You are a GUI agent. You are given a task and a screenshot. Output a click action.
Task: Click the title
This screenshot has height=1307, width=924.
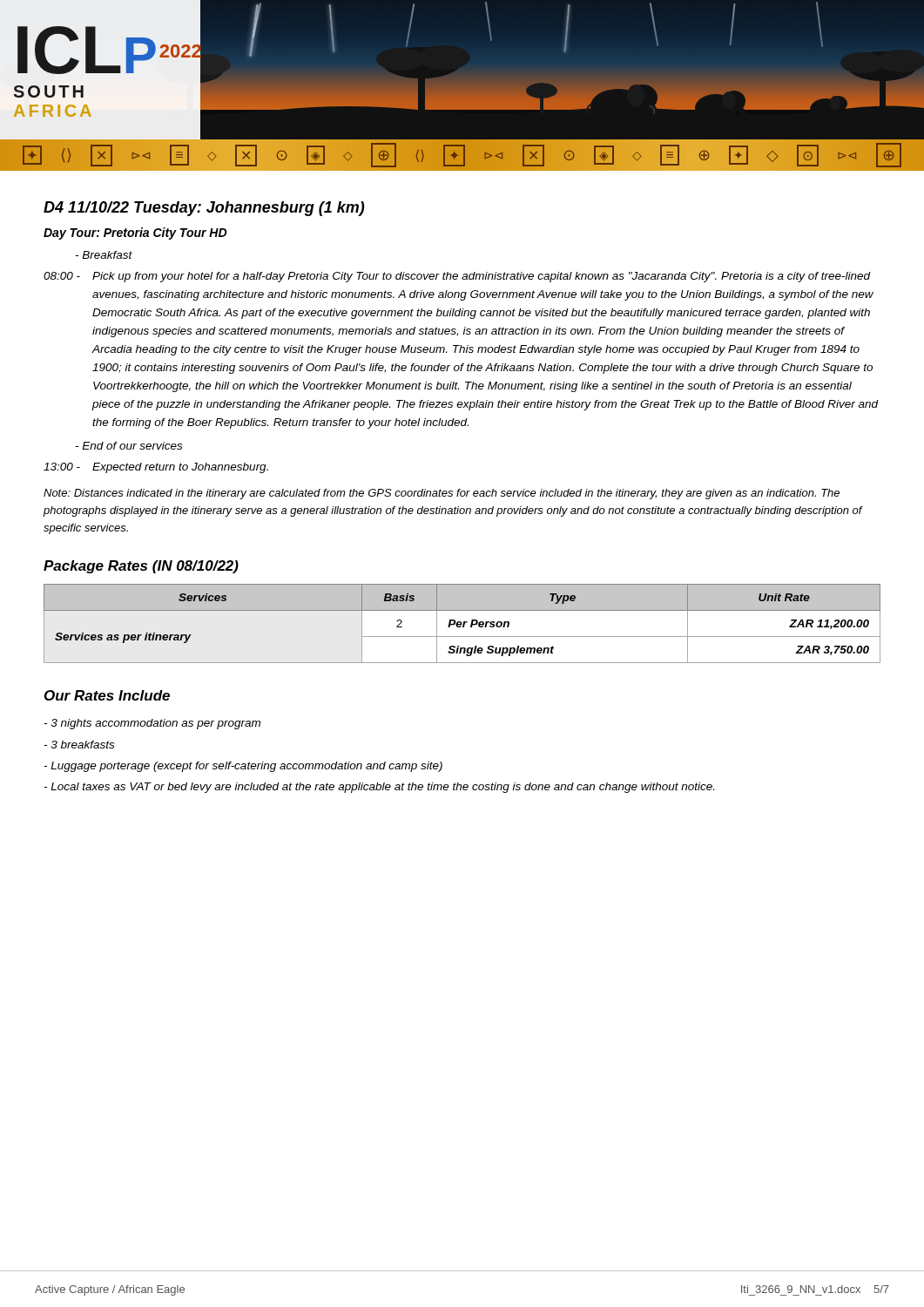coord(204,207)
